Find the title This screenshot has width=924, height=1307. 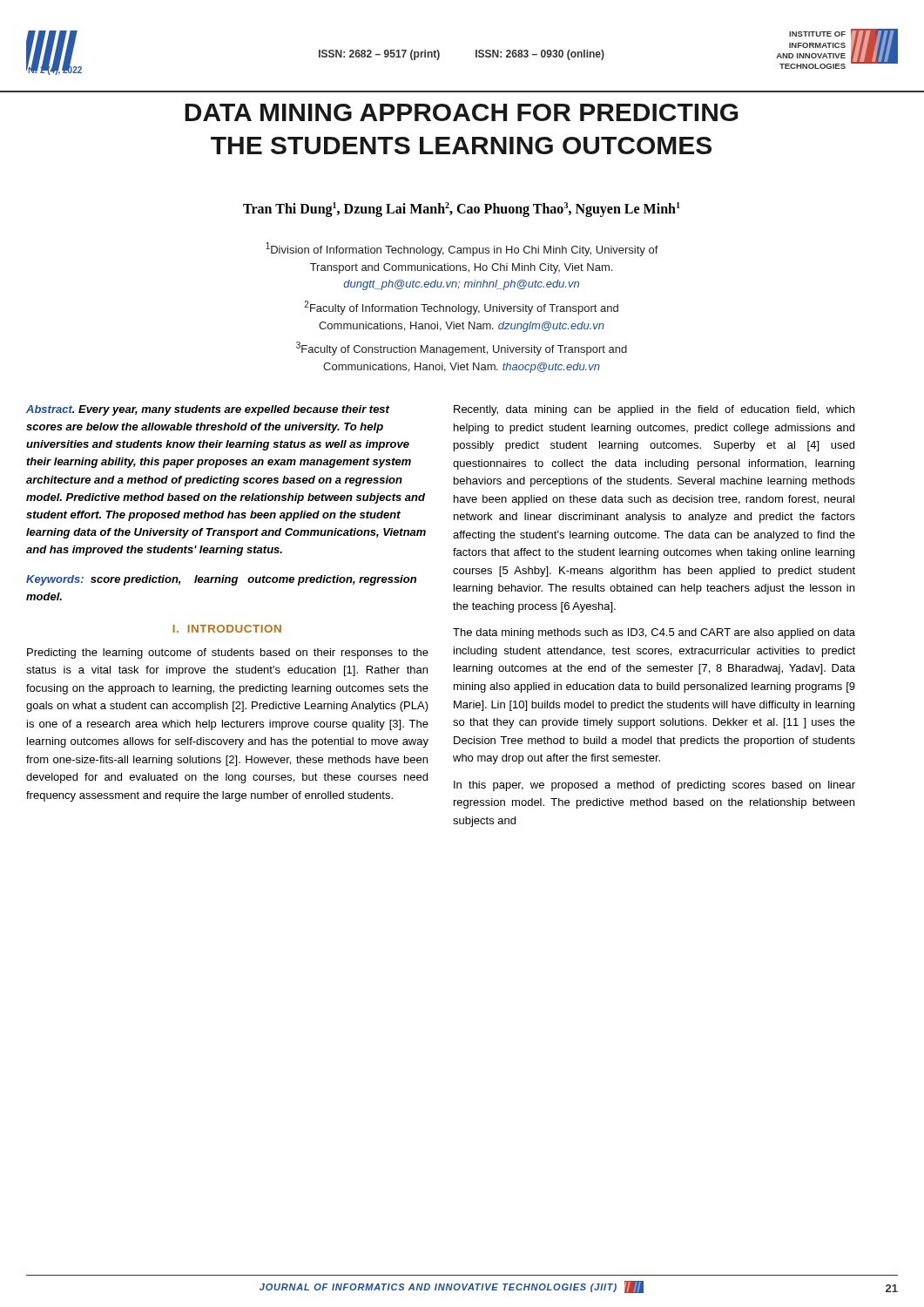[462, 128]
